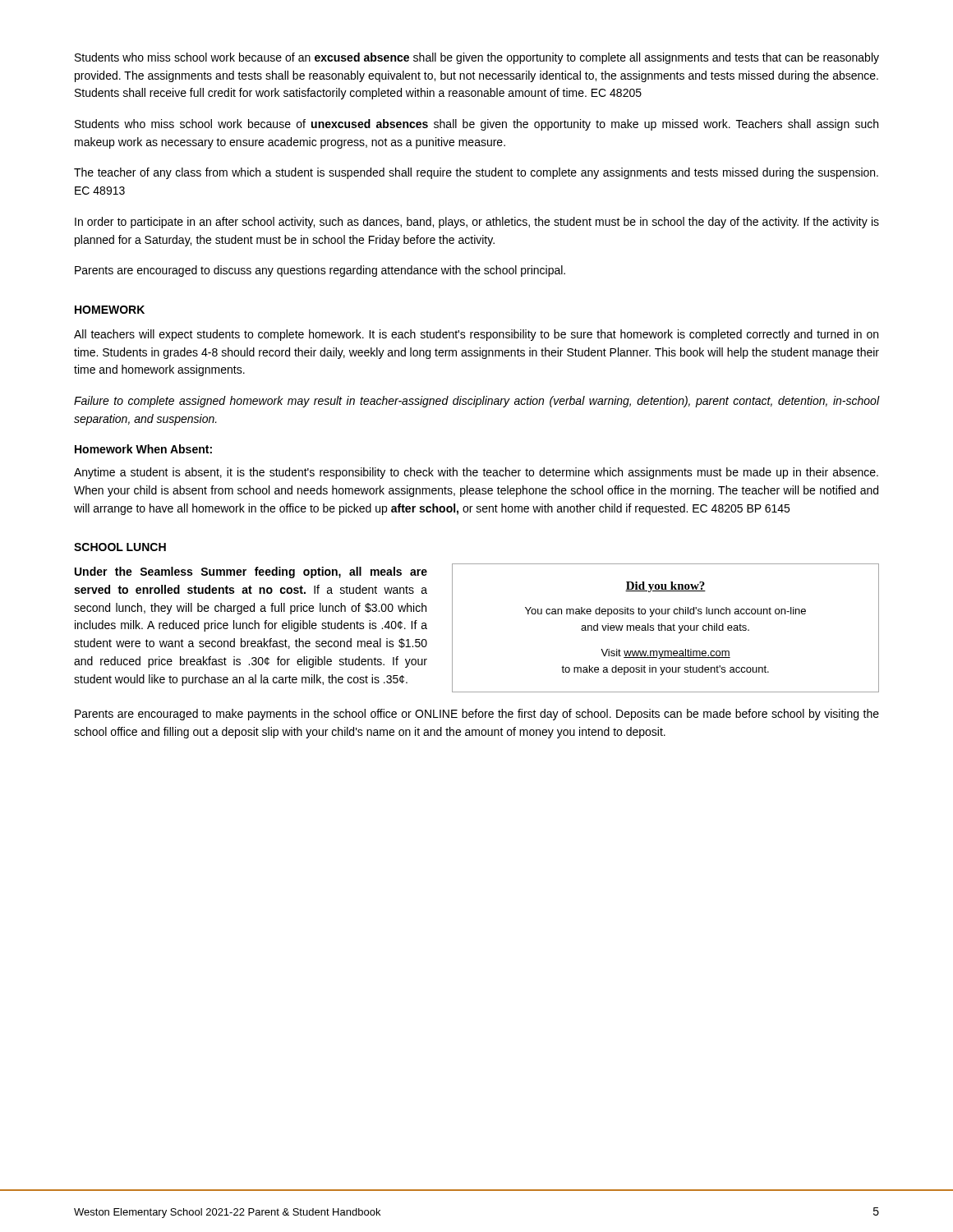Locate the section header that says "Homework When Absent:"
Viewport: 953px width, 1232px height.
click(143, 449)
